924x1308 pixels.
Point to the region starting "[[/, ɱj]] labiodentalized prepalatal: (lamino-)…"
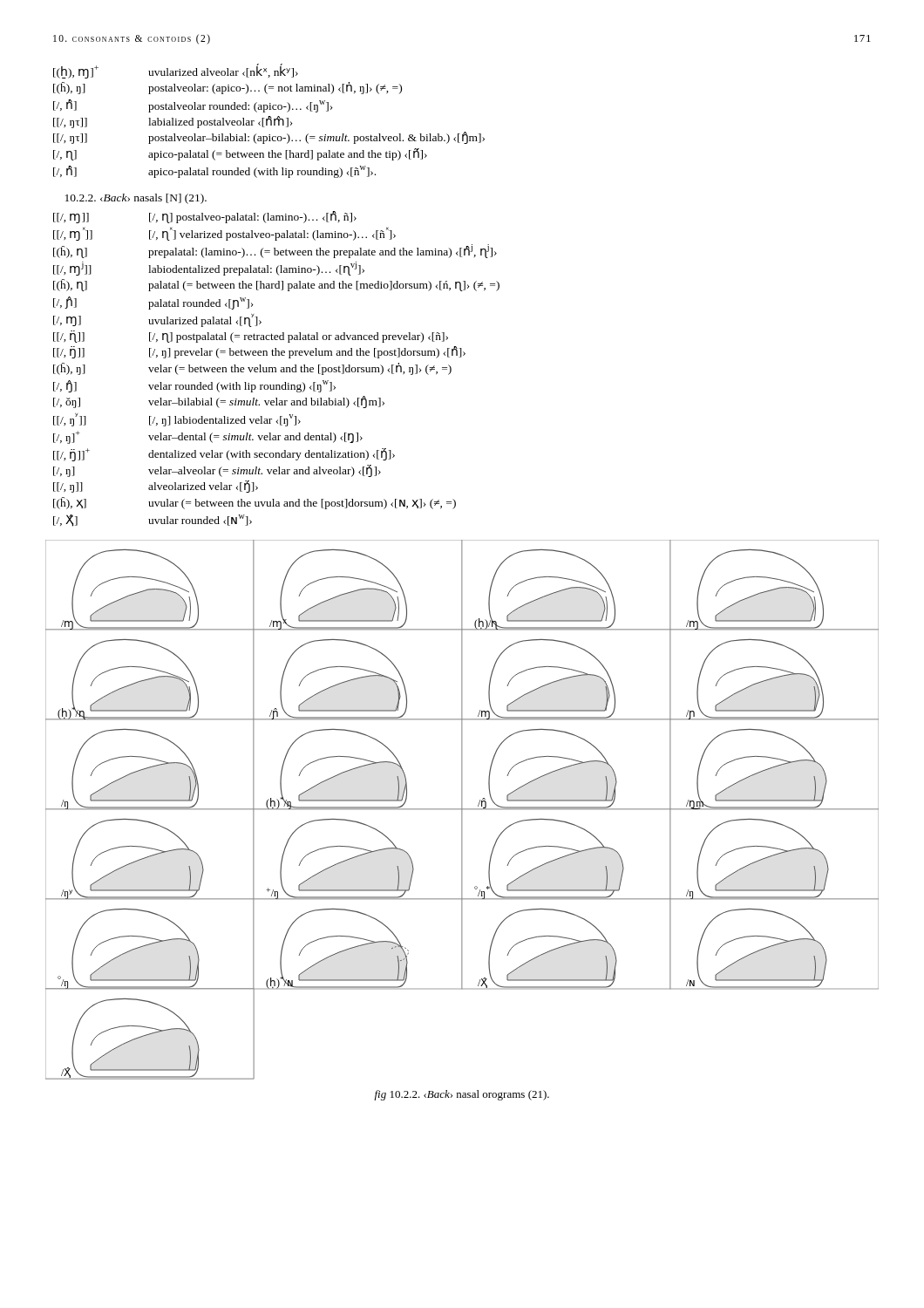(462, 268)
